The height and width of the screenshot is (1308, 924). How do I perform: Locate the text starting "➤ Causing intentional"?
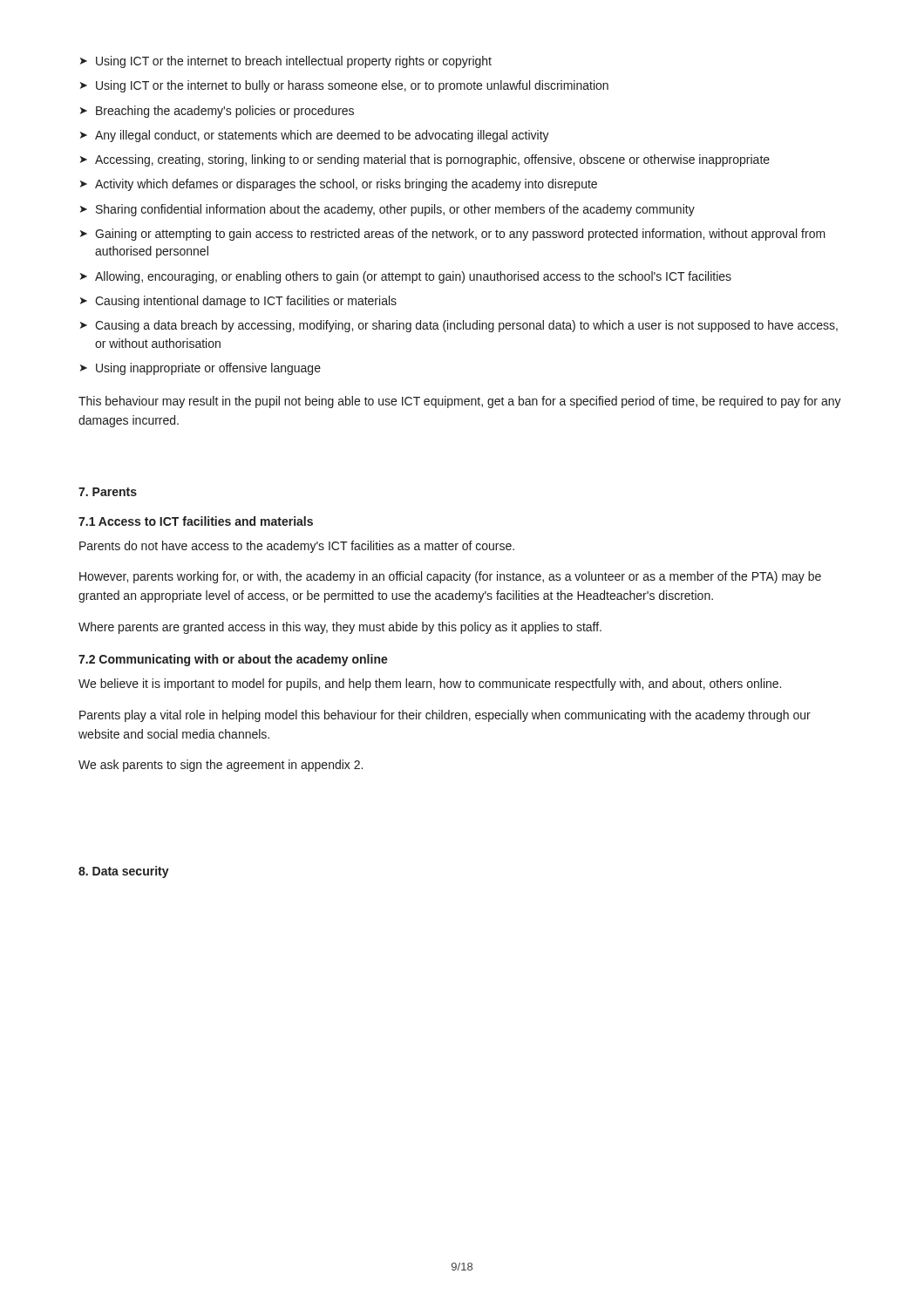click(x=238, y=302)
